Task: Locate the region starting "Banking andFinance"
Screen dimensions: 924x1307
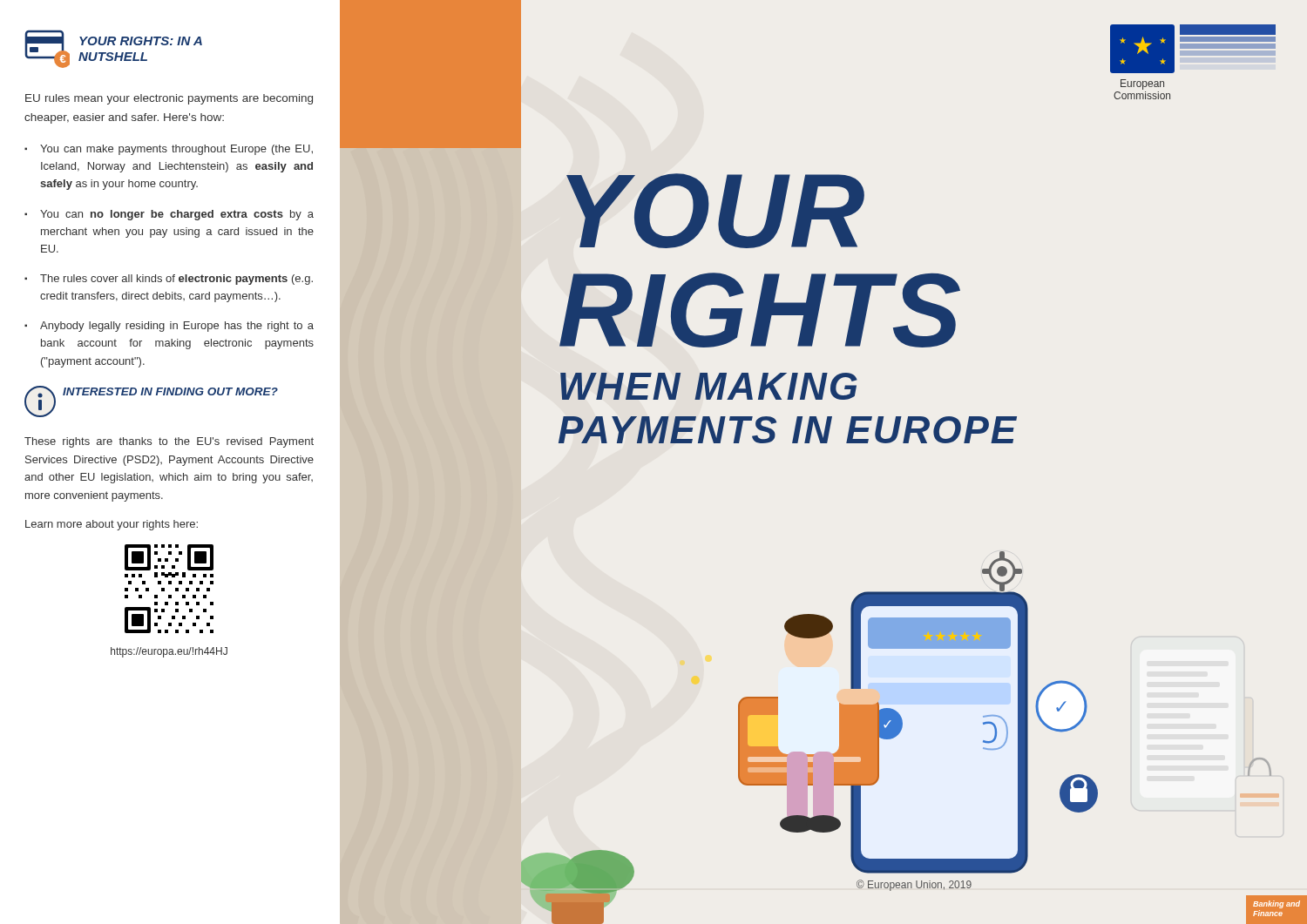Action: [x=1277, y=909]
